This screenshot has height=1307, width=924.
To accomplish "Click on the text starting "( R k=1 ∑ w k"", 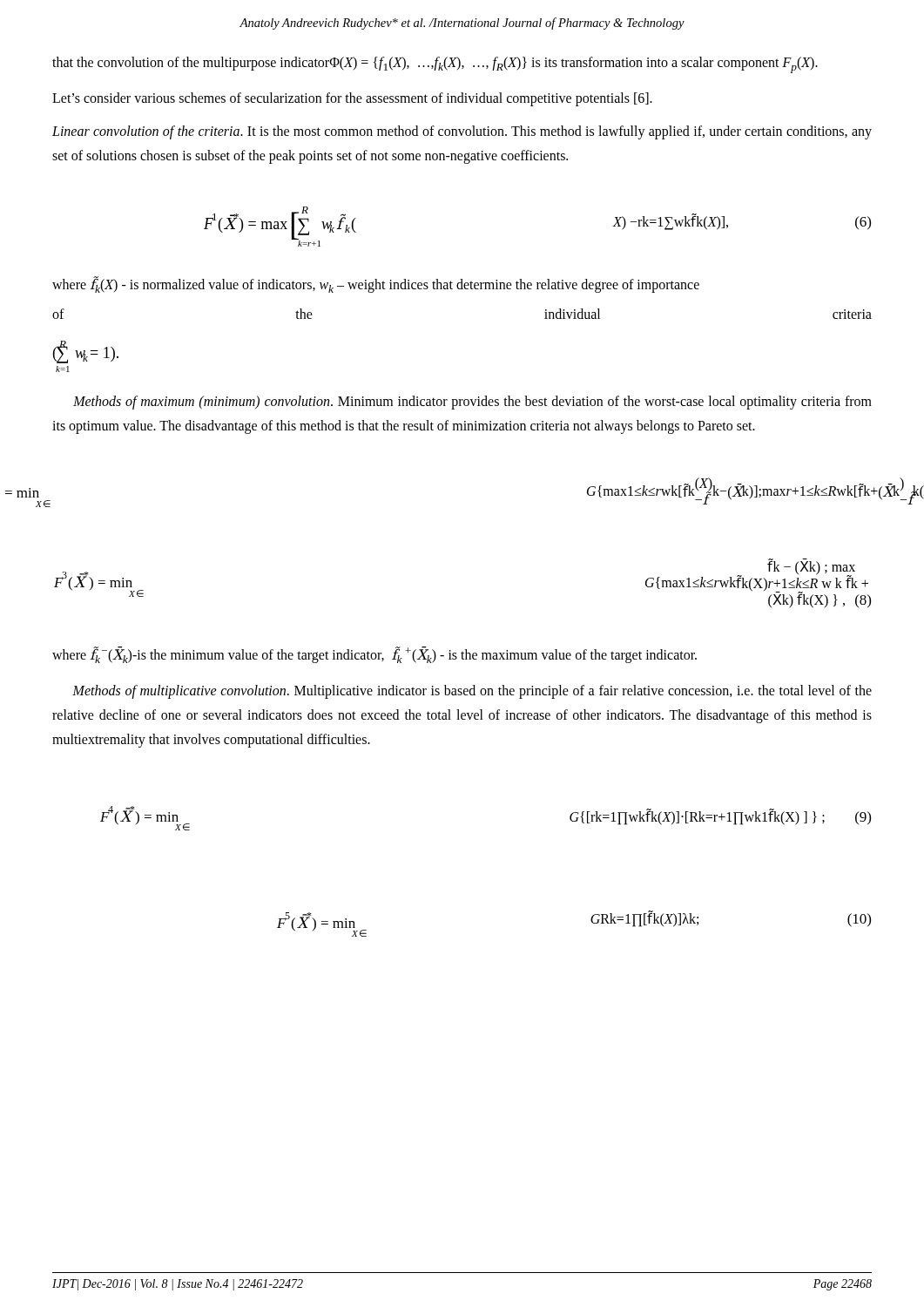I will (96, 351).
